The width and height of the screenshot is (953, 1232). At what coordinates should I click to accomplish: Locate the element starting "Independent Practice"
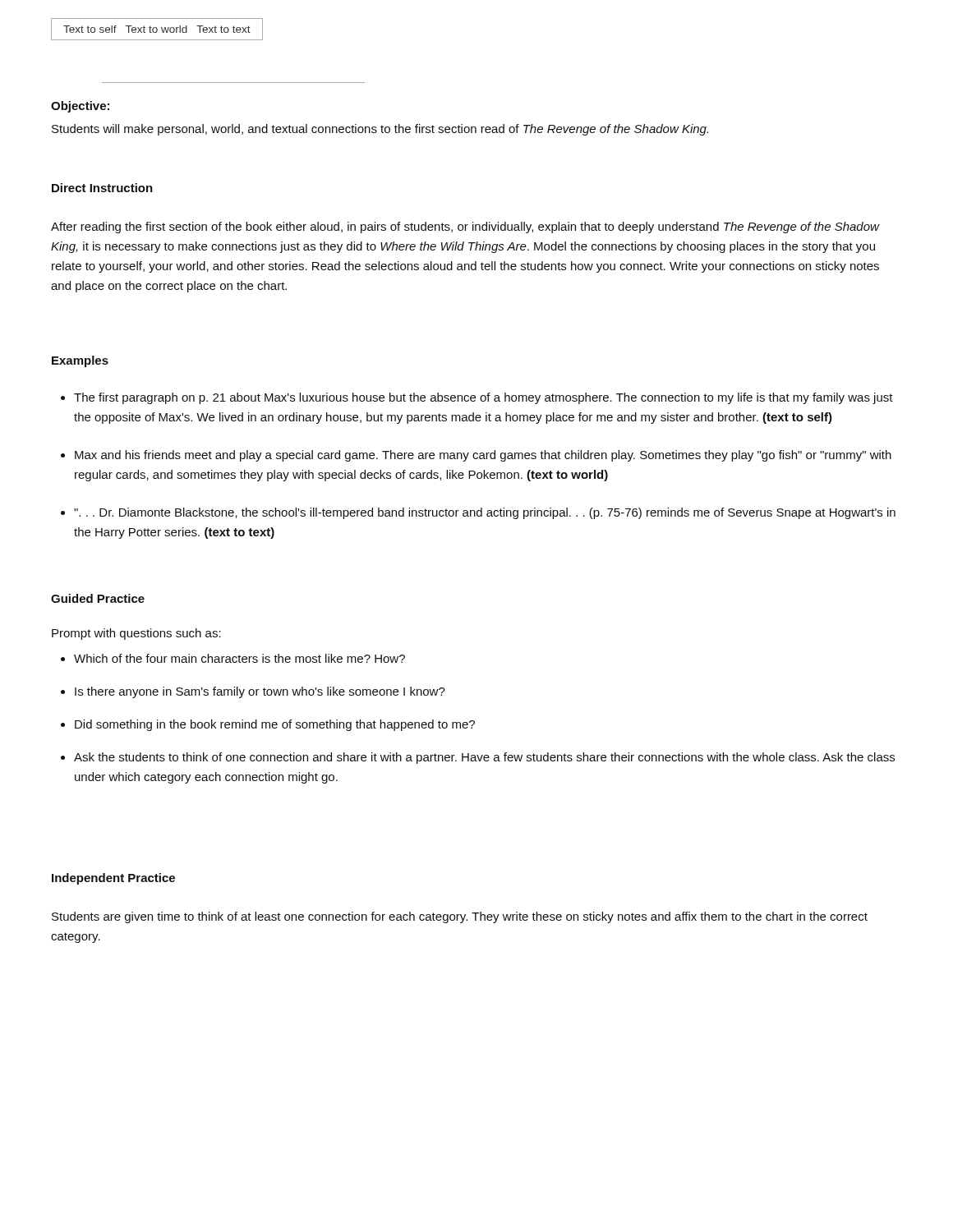click(113, 878)
